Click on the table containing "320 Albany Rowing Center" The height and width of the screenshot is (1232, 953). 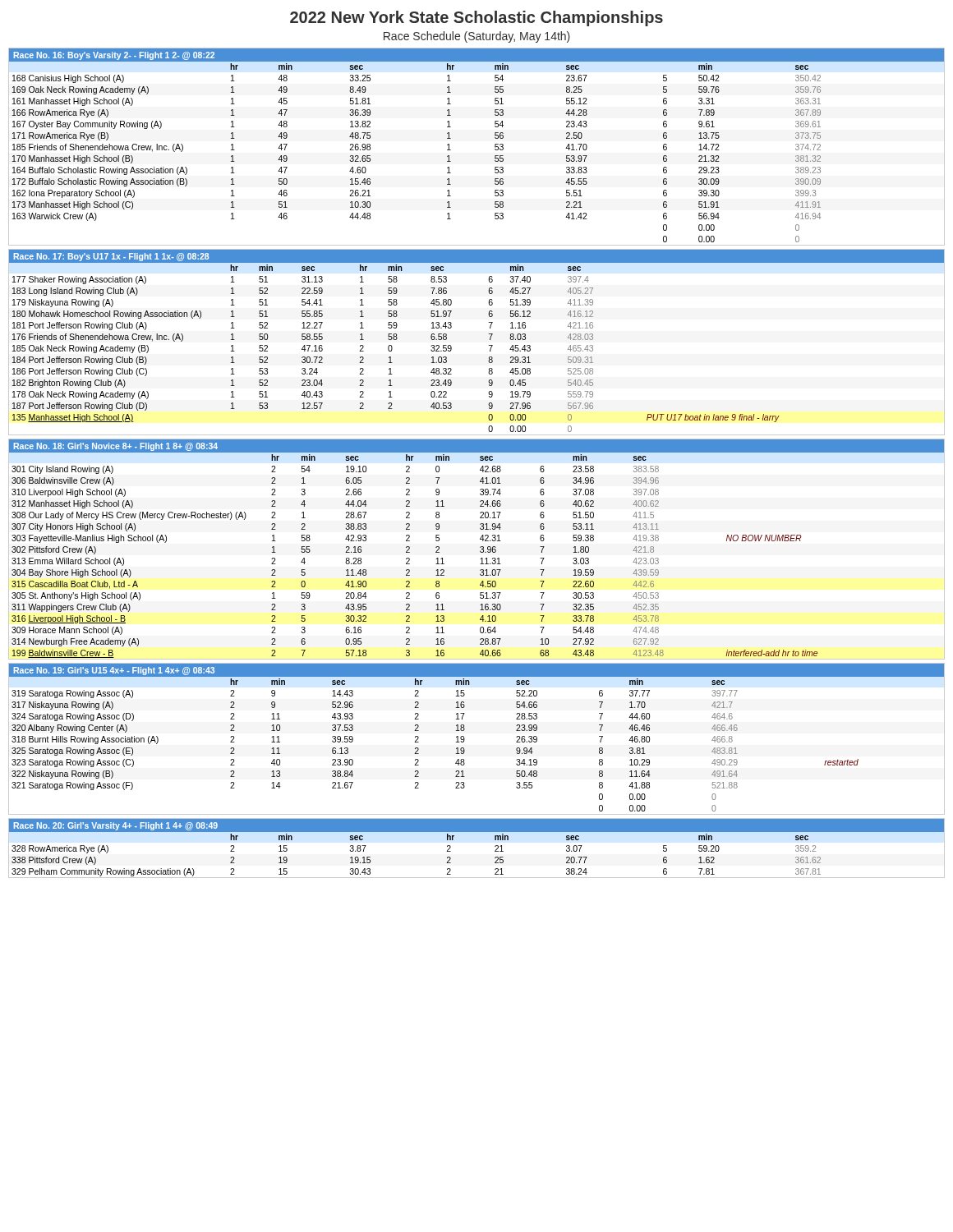point(476,739)
